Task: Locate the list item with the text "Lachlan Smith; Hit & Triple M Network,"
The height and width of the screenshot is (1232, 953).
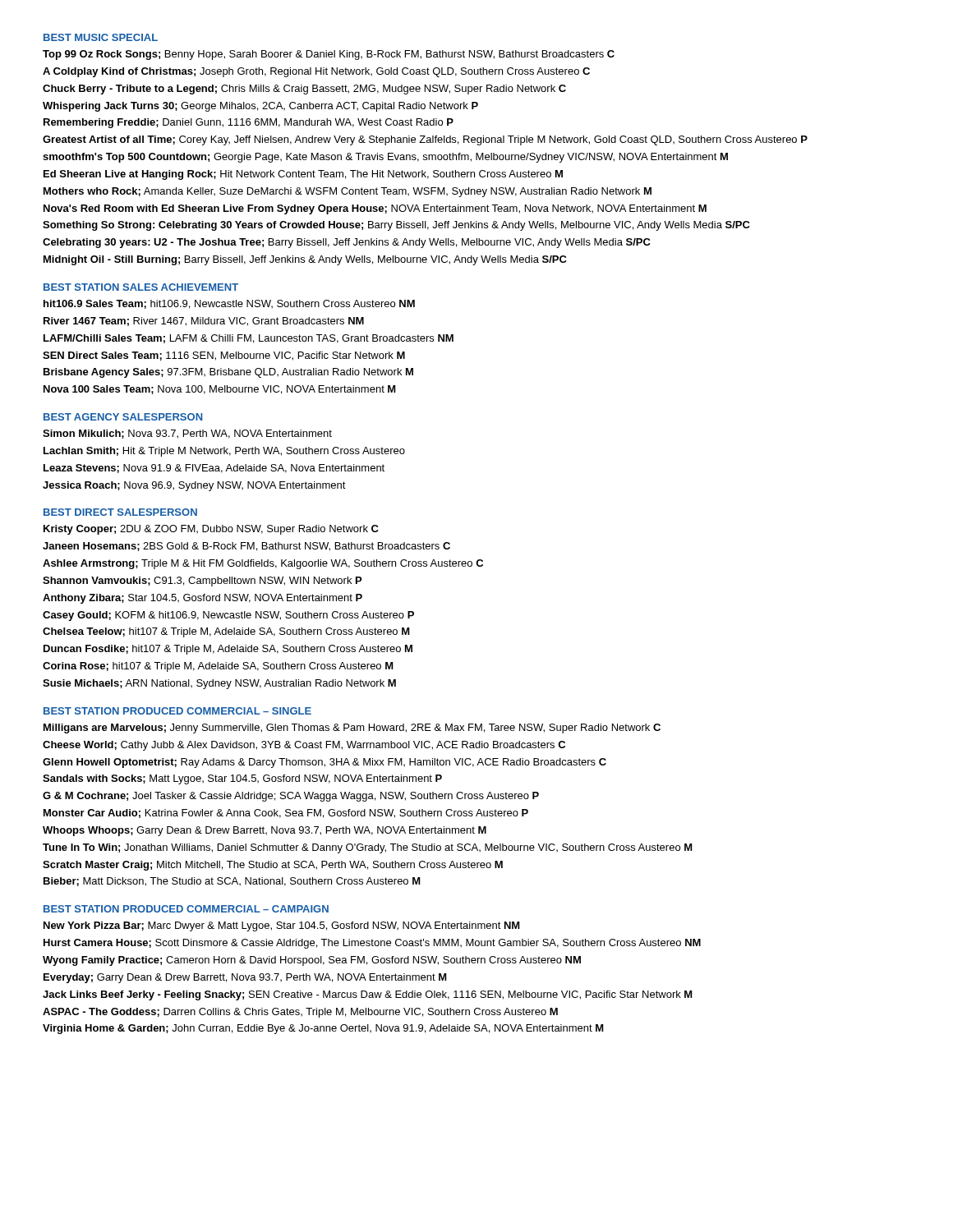Action: tap(224, 450)
